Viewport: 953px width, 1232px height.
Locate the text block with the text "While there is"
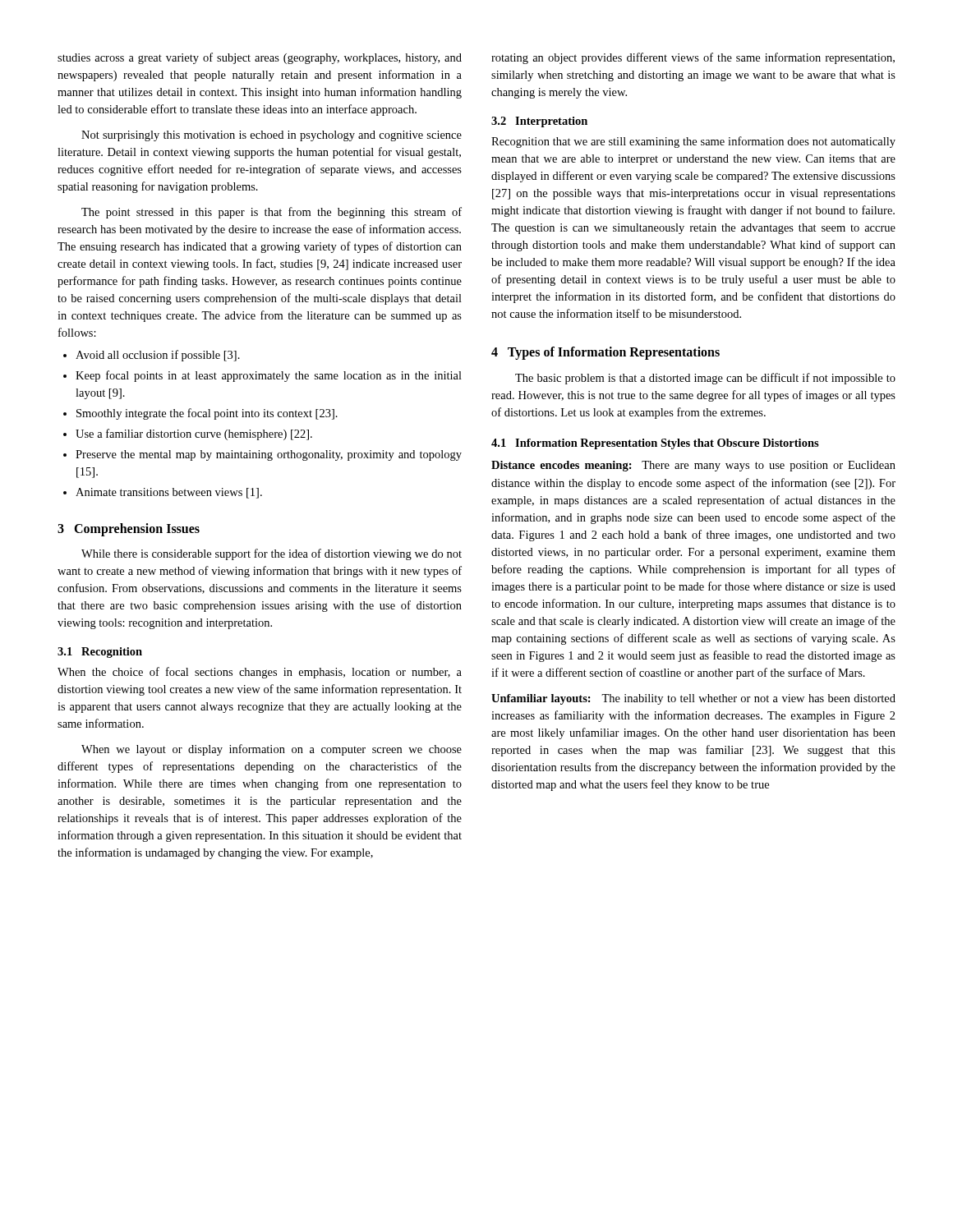(260, 588)
